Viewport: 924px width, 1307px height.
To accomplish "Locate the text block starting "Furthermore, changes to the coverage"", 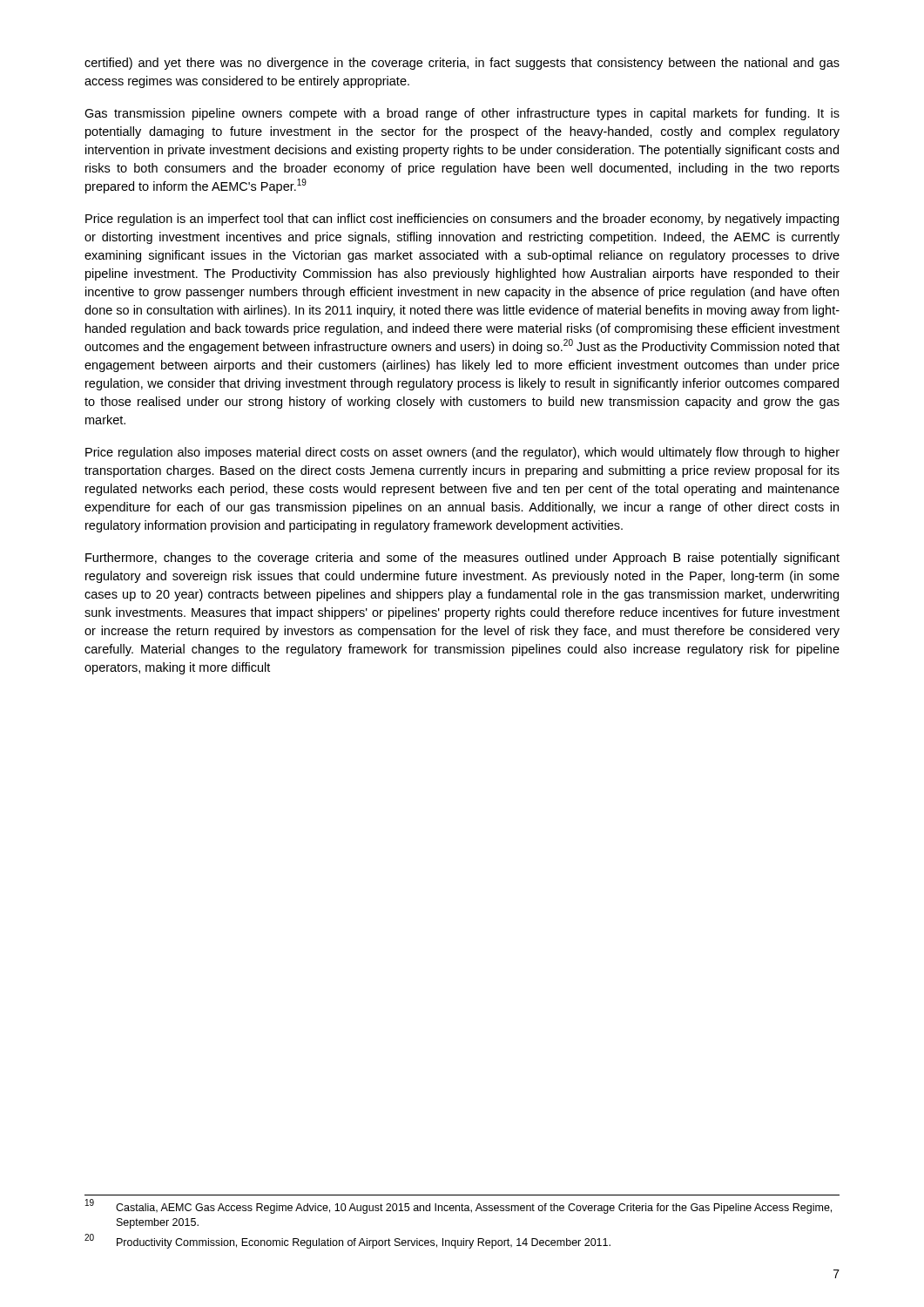I will [462, 613].
